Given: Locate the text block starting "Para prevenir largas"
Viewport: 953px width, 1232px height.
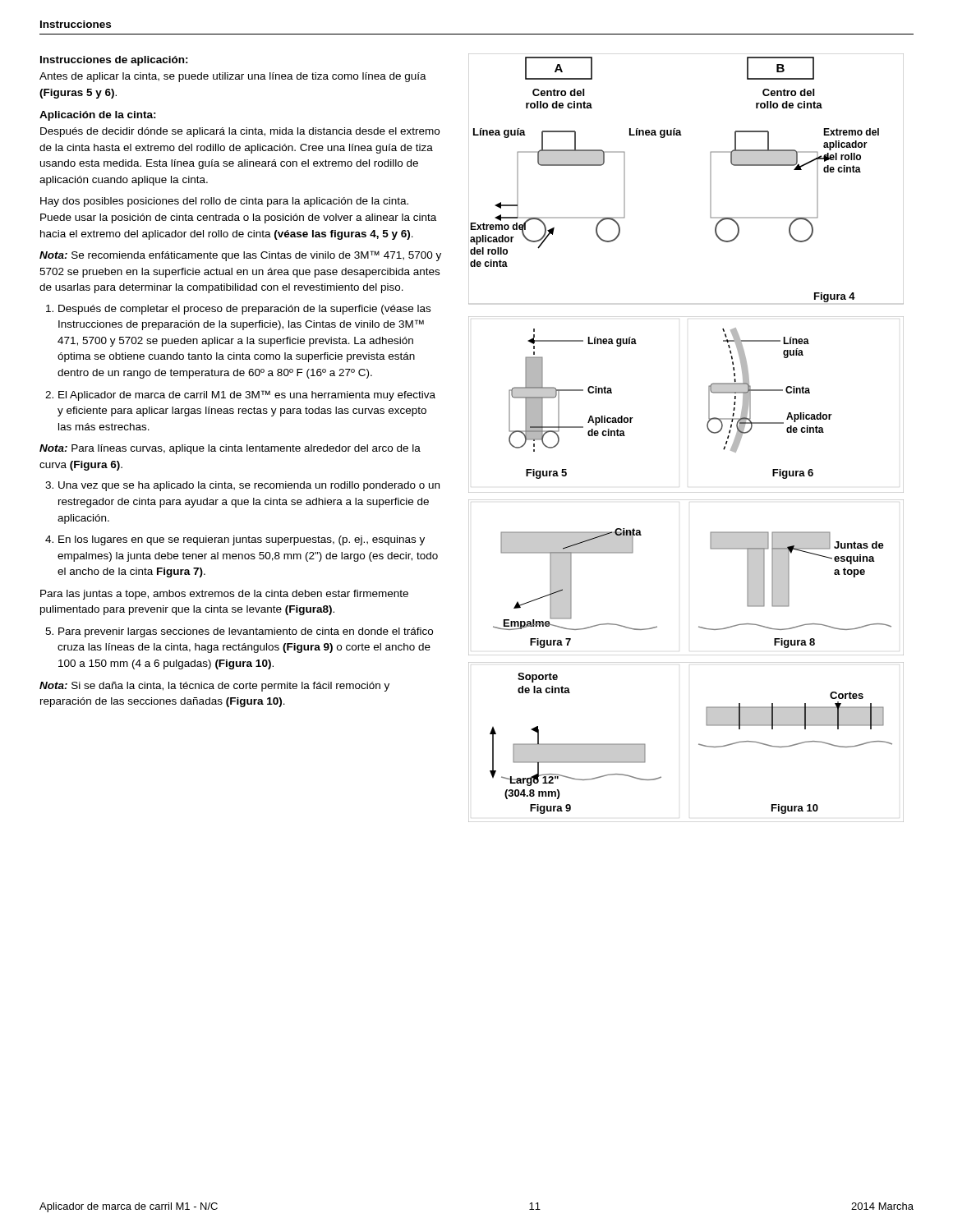Looking at the screenshot, I should 246,647.
